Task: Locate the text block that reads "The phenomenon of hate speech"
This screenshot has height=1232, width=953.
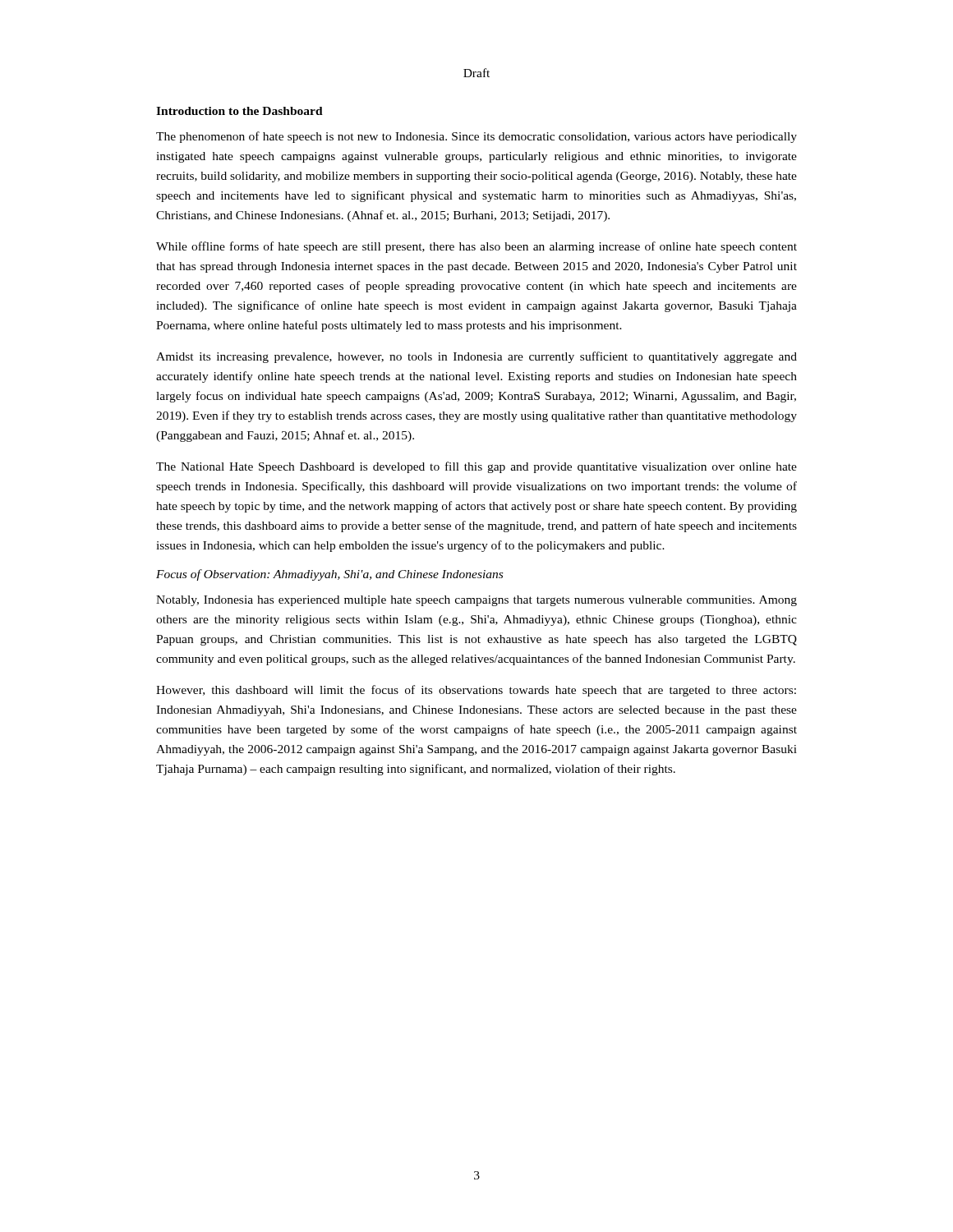Action: (x=476, y=175)
